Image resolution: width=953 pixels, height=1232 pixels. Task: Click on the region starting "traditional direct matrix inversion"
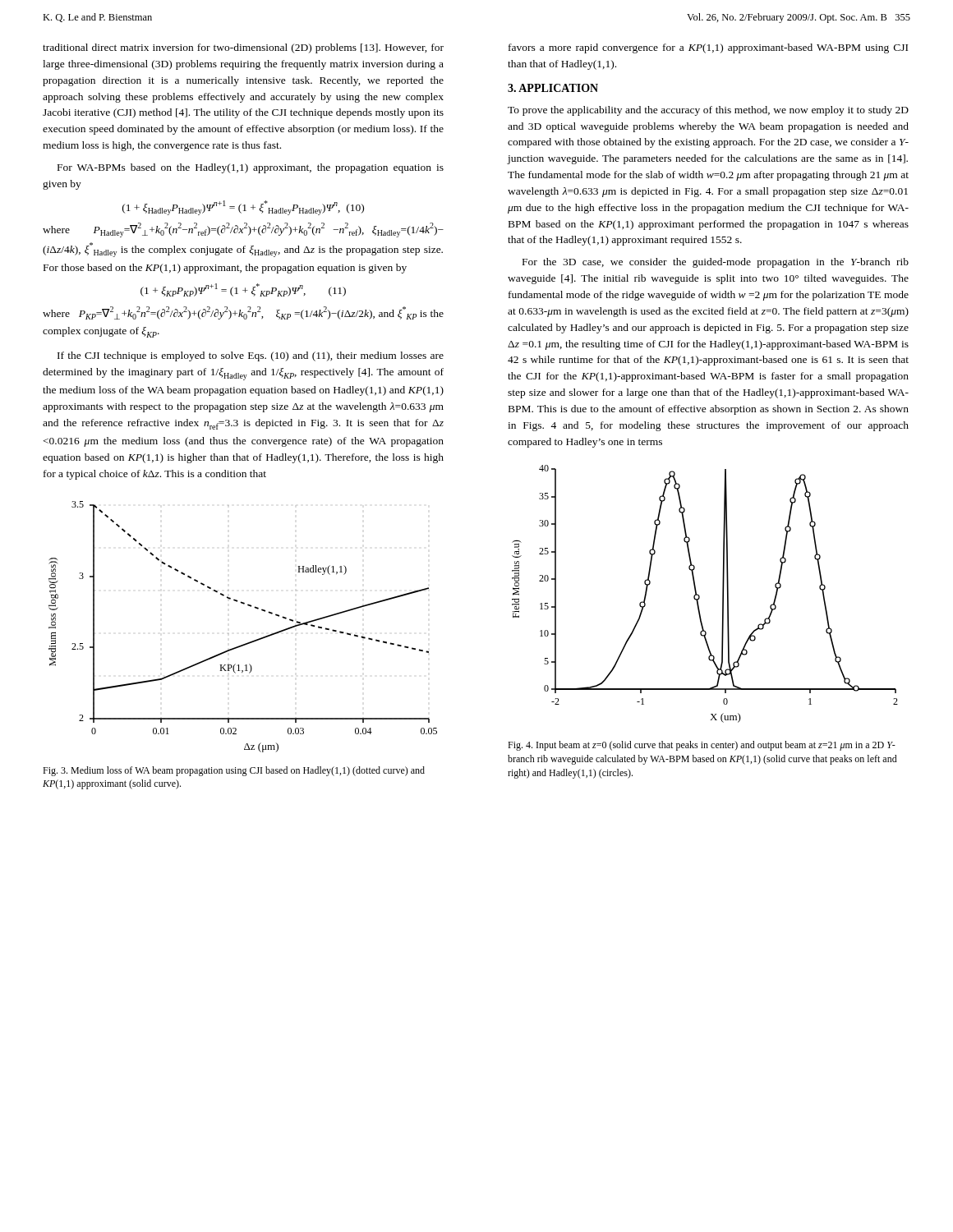pyautogui.click(x=243, y=96)
